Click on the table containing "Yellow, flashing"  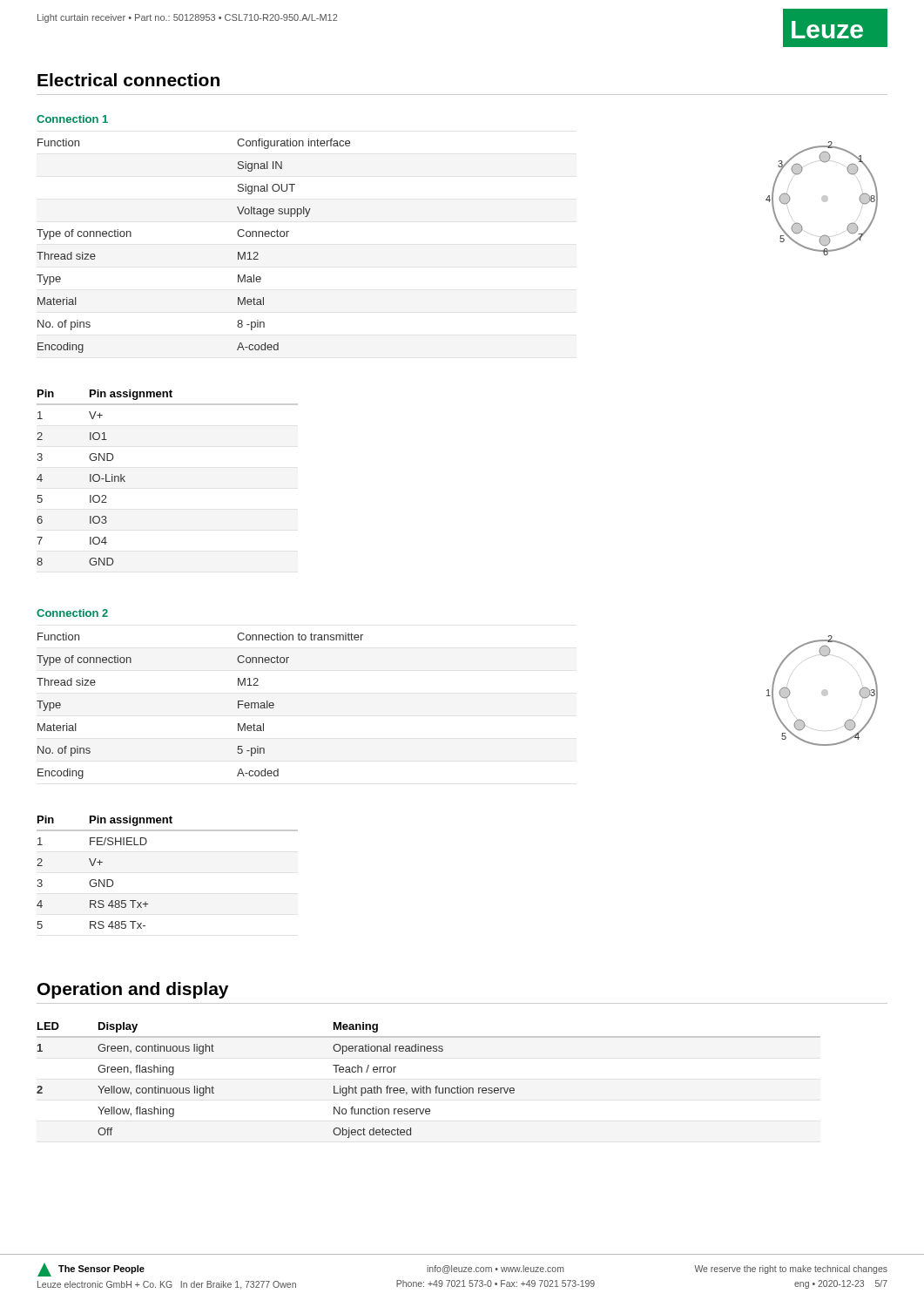[x=462, y=1079]
